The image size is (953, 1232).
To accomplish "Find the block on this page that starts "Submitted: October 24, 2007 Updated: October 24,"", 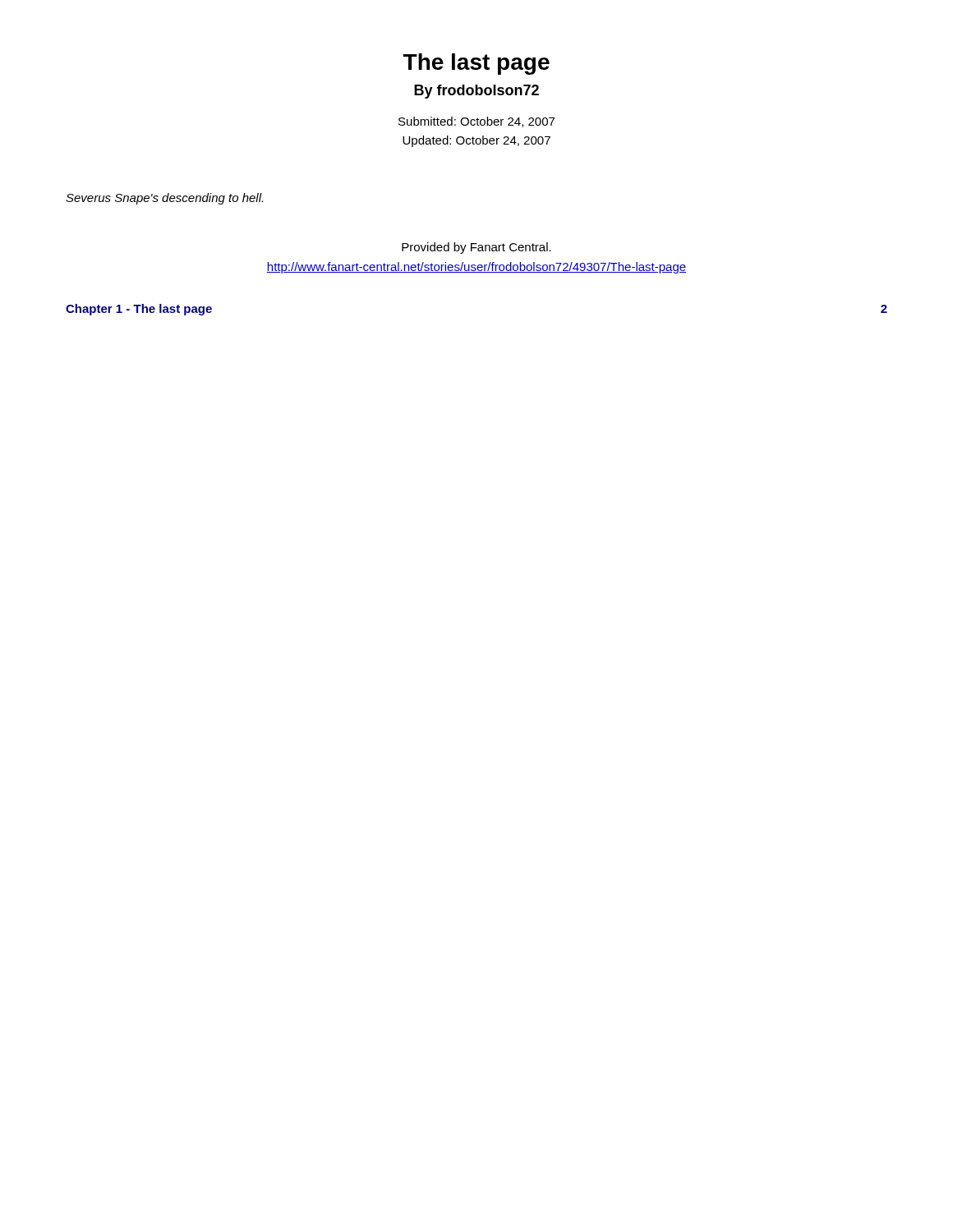I will point(476,131).
